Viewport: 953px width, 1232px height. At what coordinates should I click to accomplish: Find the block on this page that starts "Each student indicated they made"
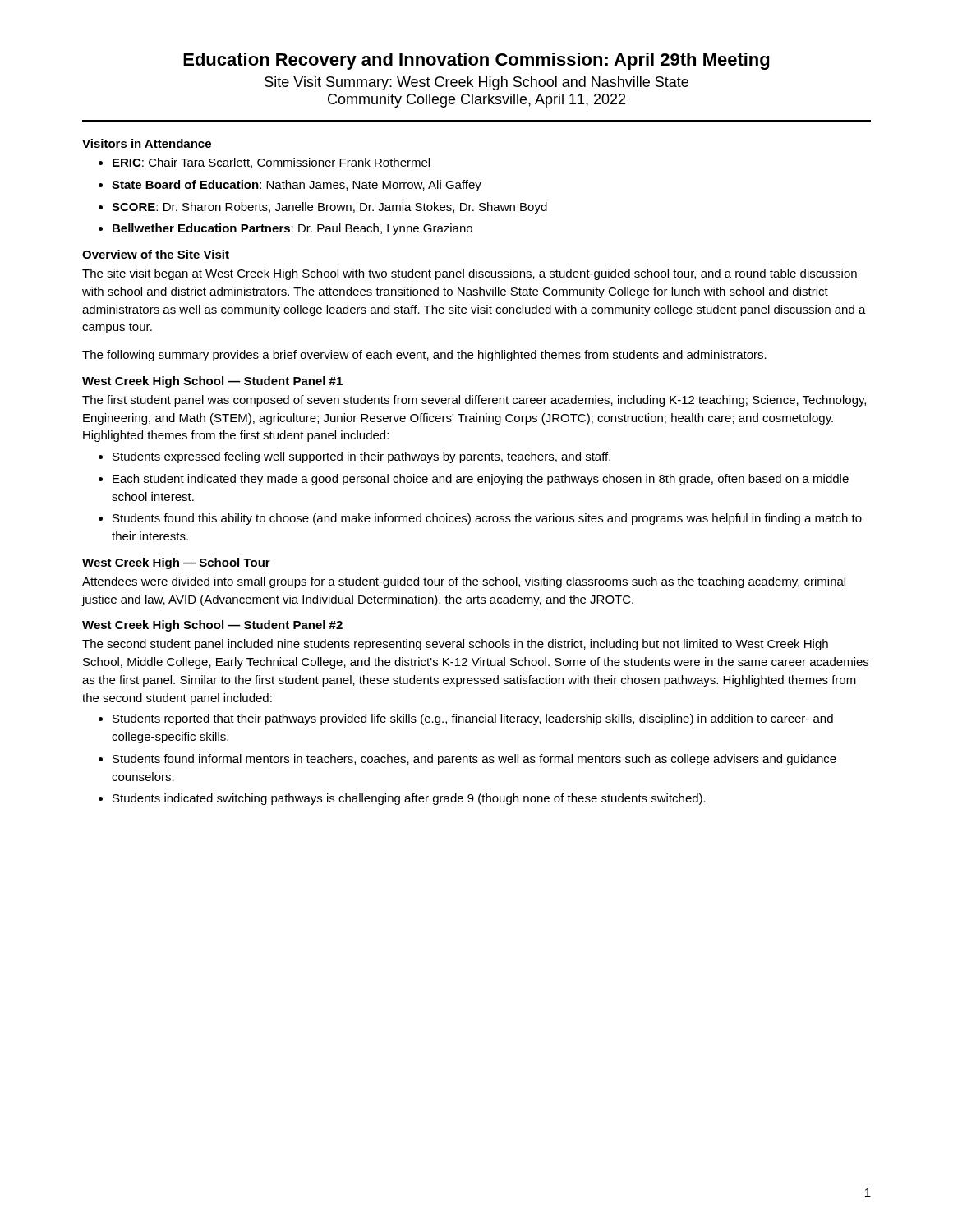coord(480,487)
